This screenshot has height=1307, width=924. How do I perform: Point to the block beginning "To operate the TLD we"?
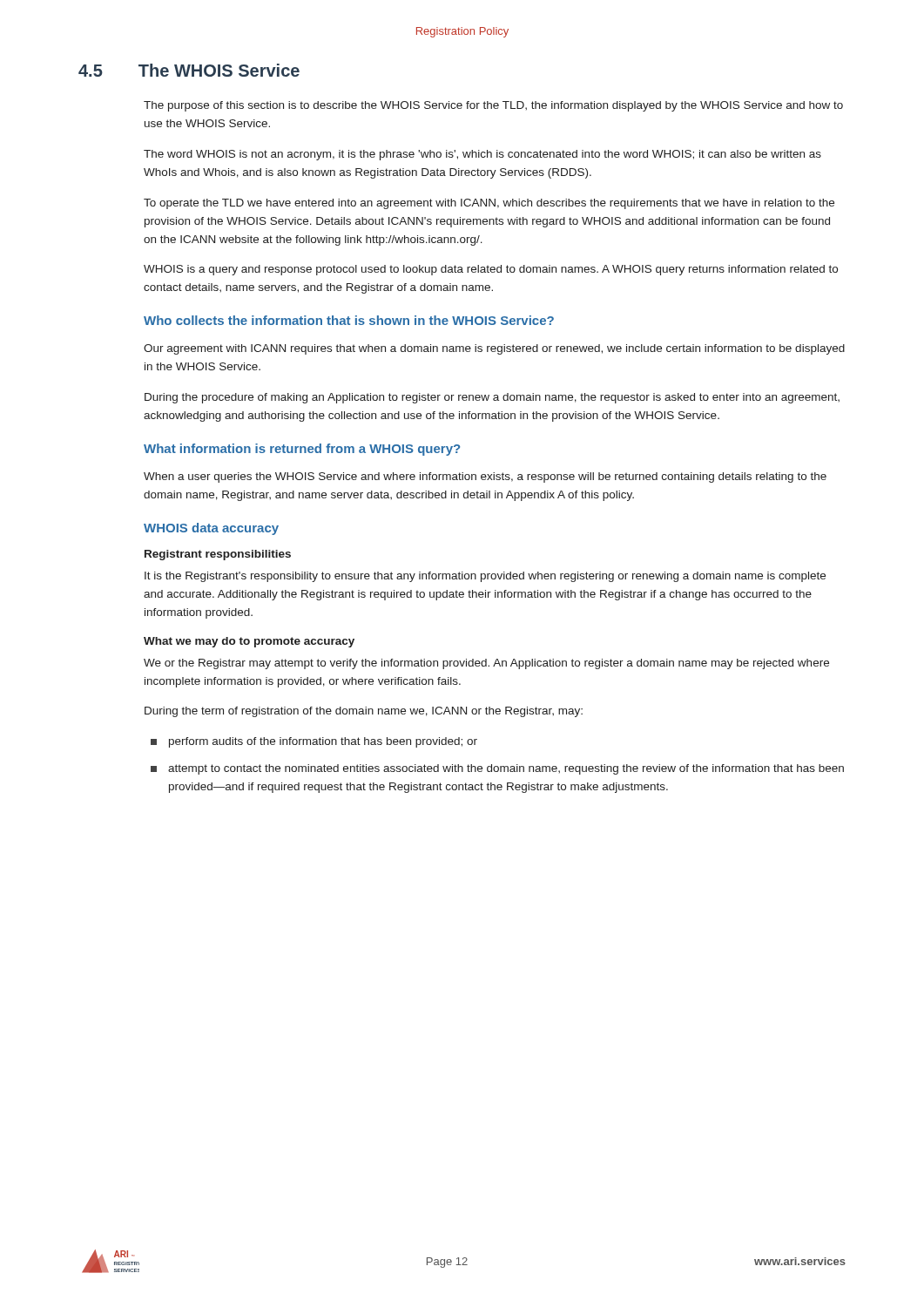(x=489, y=221)
